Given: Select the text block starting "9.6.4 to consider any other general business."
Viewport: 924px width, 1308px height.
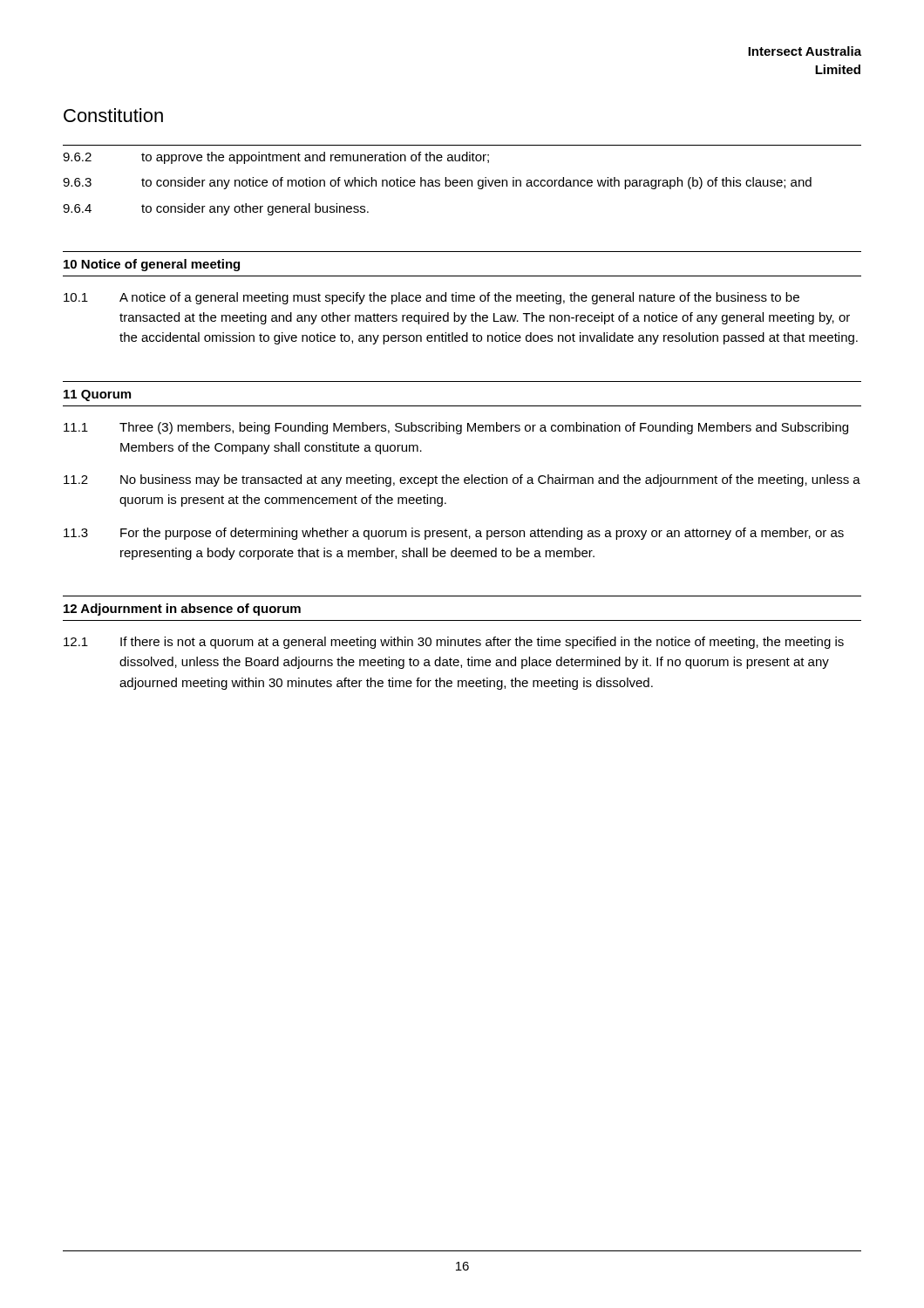Looking at the screenshot, I should (216, 209).
